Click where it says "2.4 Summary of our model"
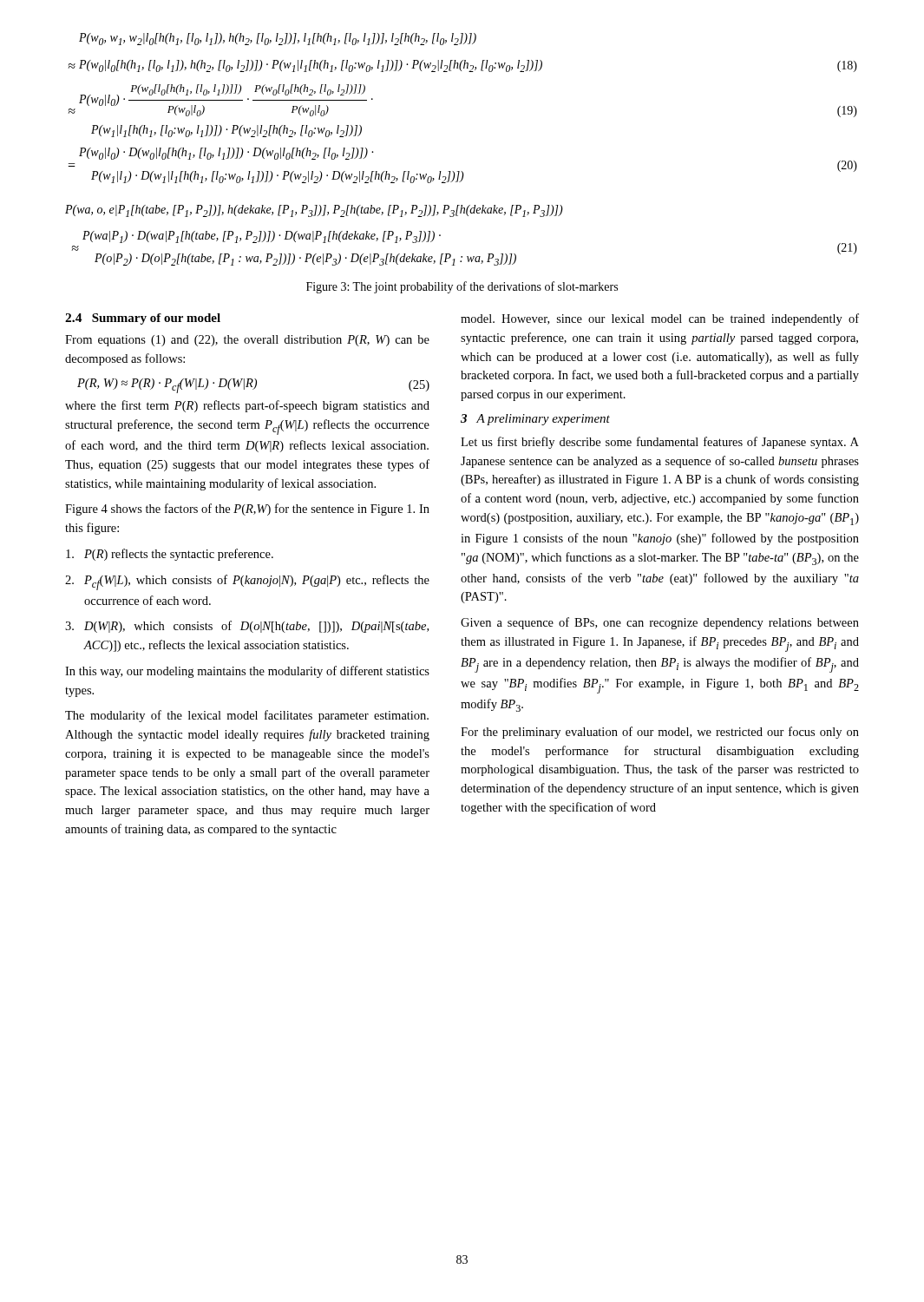 point(143,317)
